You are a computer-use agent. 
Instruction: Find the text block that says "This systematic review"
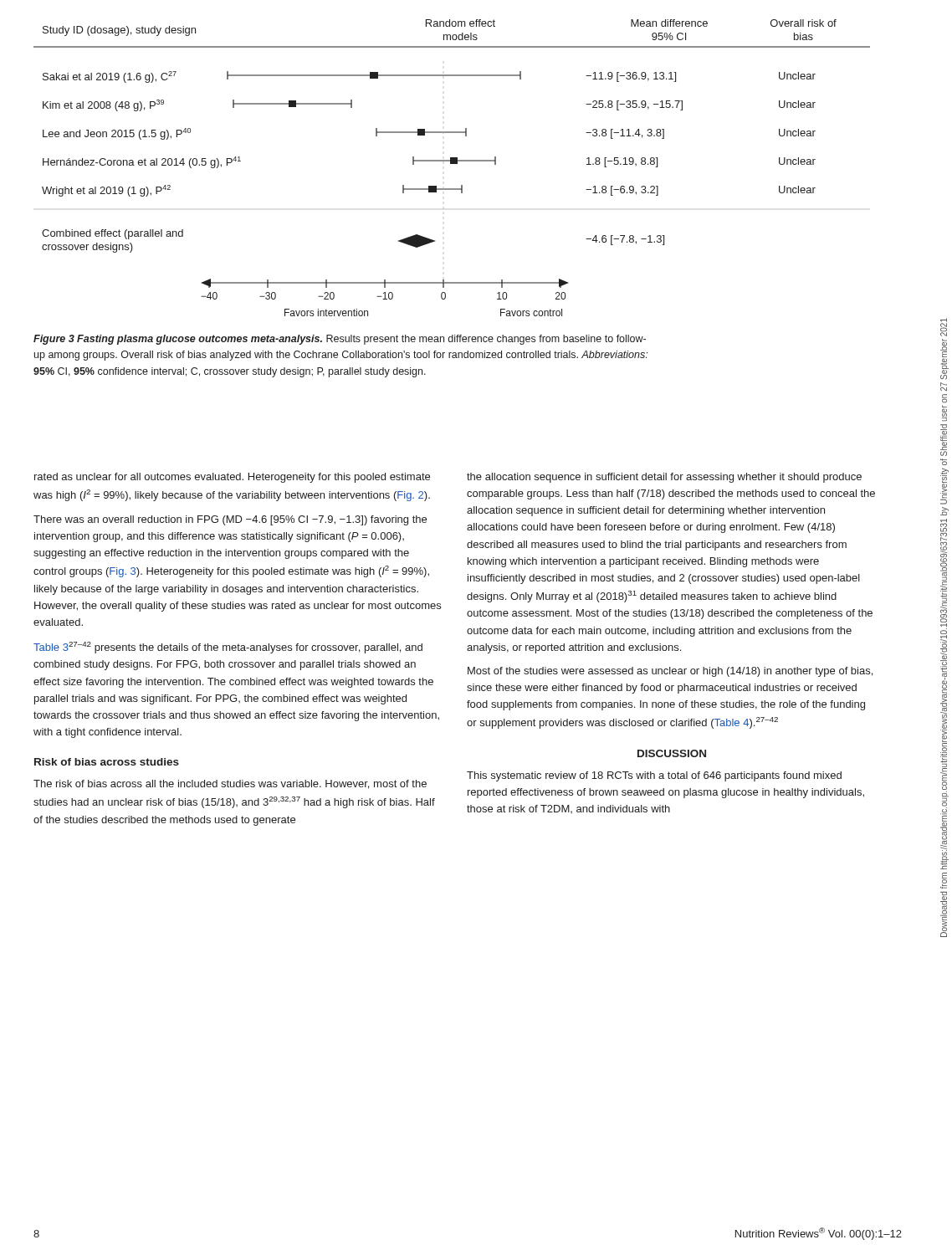click(672, 792)
